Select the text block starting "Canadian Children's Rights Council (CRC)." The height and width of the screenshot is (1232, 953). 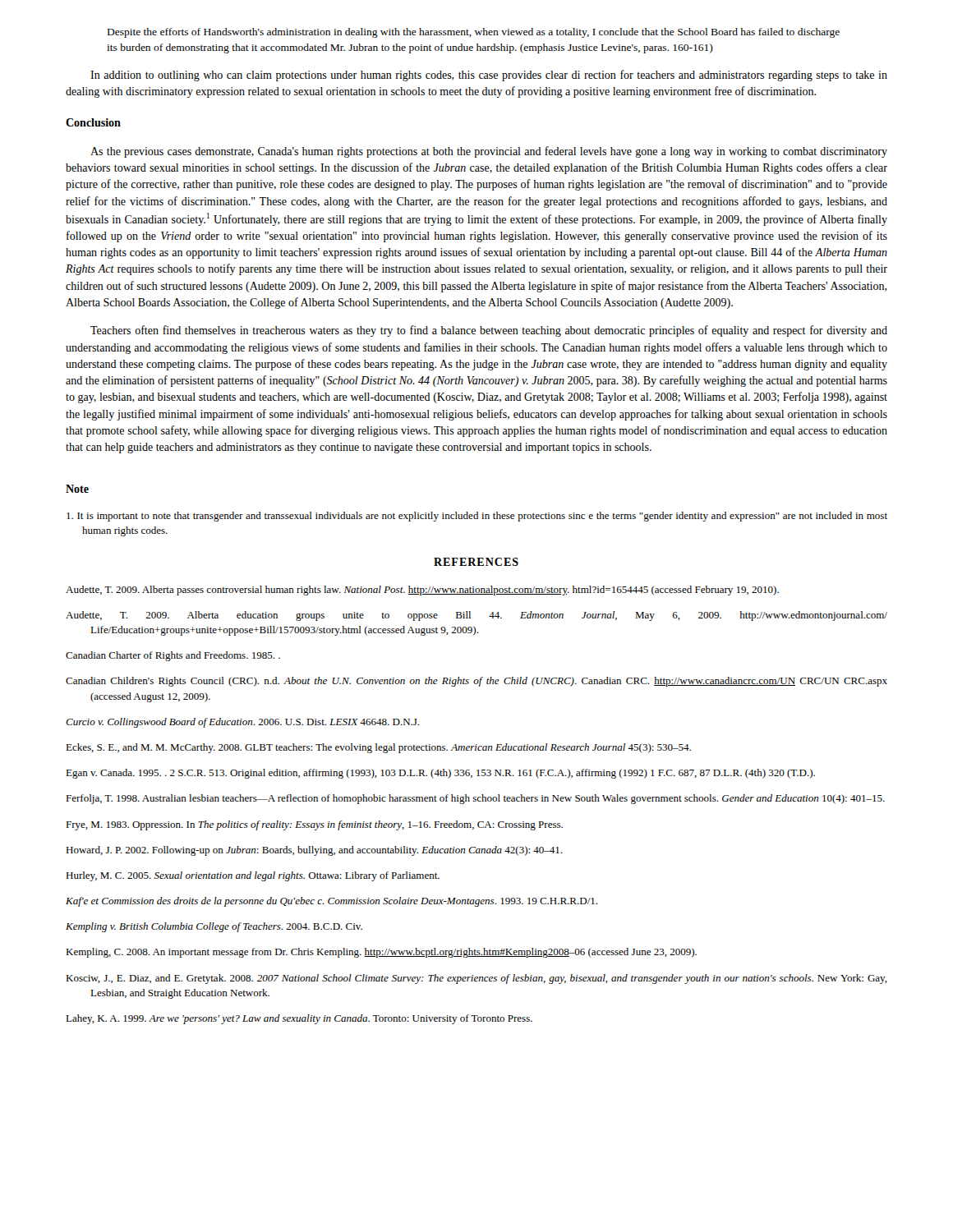point(476,689)
